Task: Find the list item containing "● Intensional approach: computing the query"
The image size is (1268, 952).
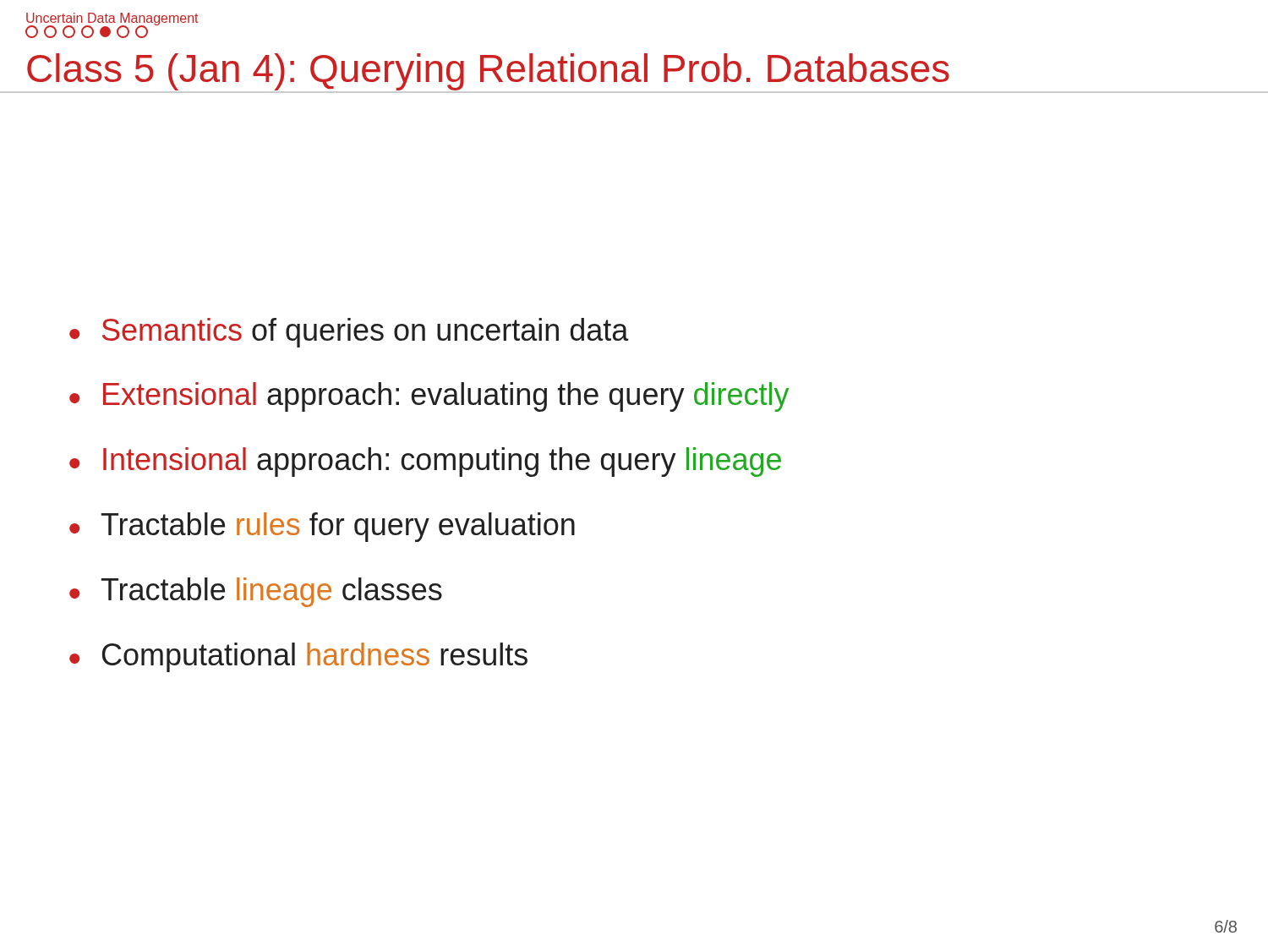Action: pyautogui.click(x=425, y=460)
